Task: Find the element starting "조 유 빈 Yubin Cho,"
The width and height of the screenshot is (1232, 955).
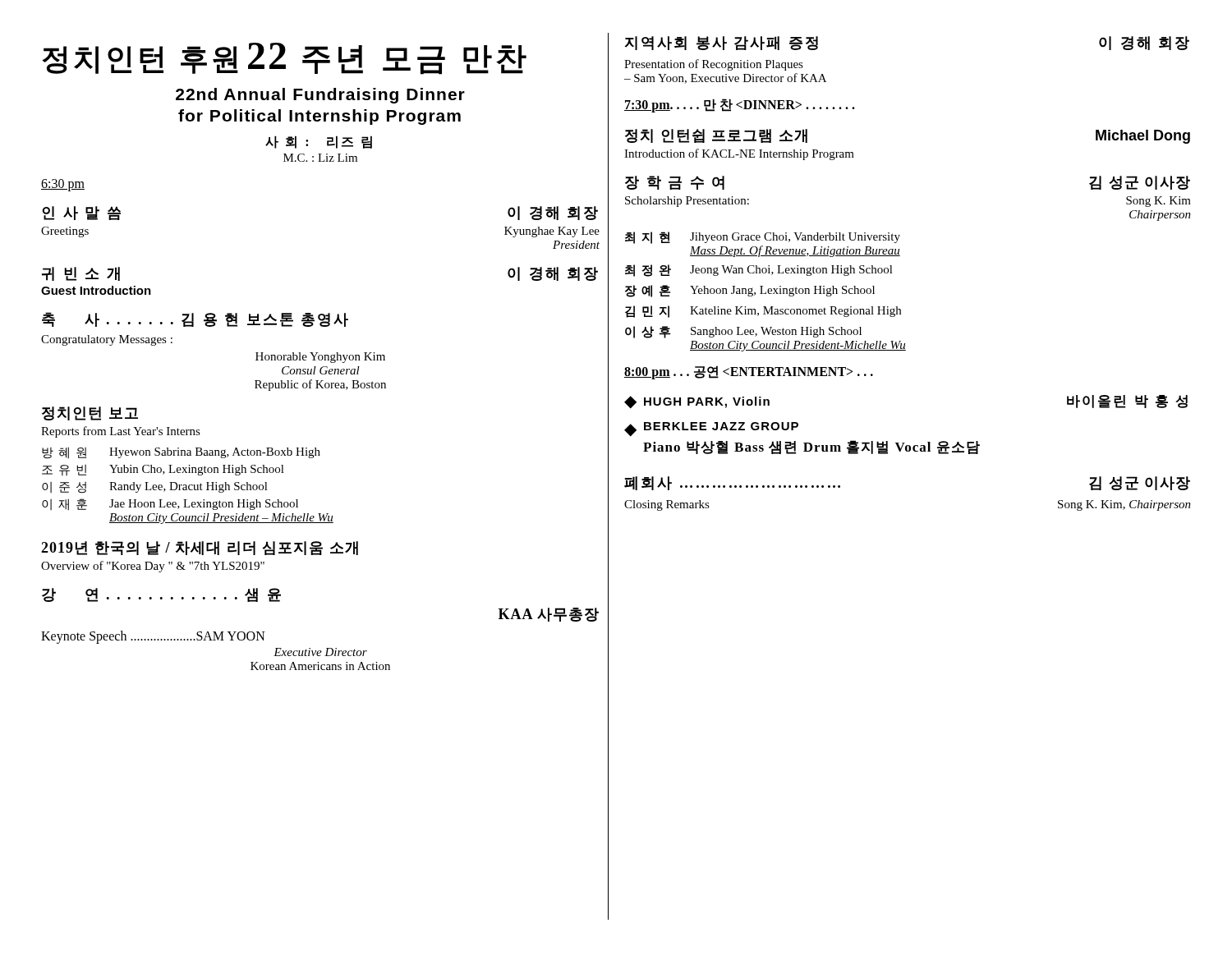Action: pyautogui.click(x=163, y=470)
